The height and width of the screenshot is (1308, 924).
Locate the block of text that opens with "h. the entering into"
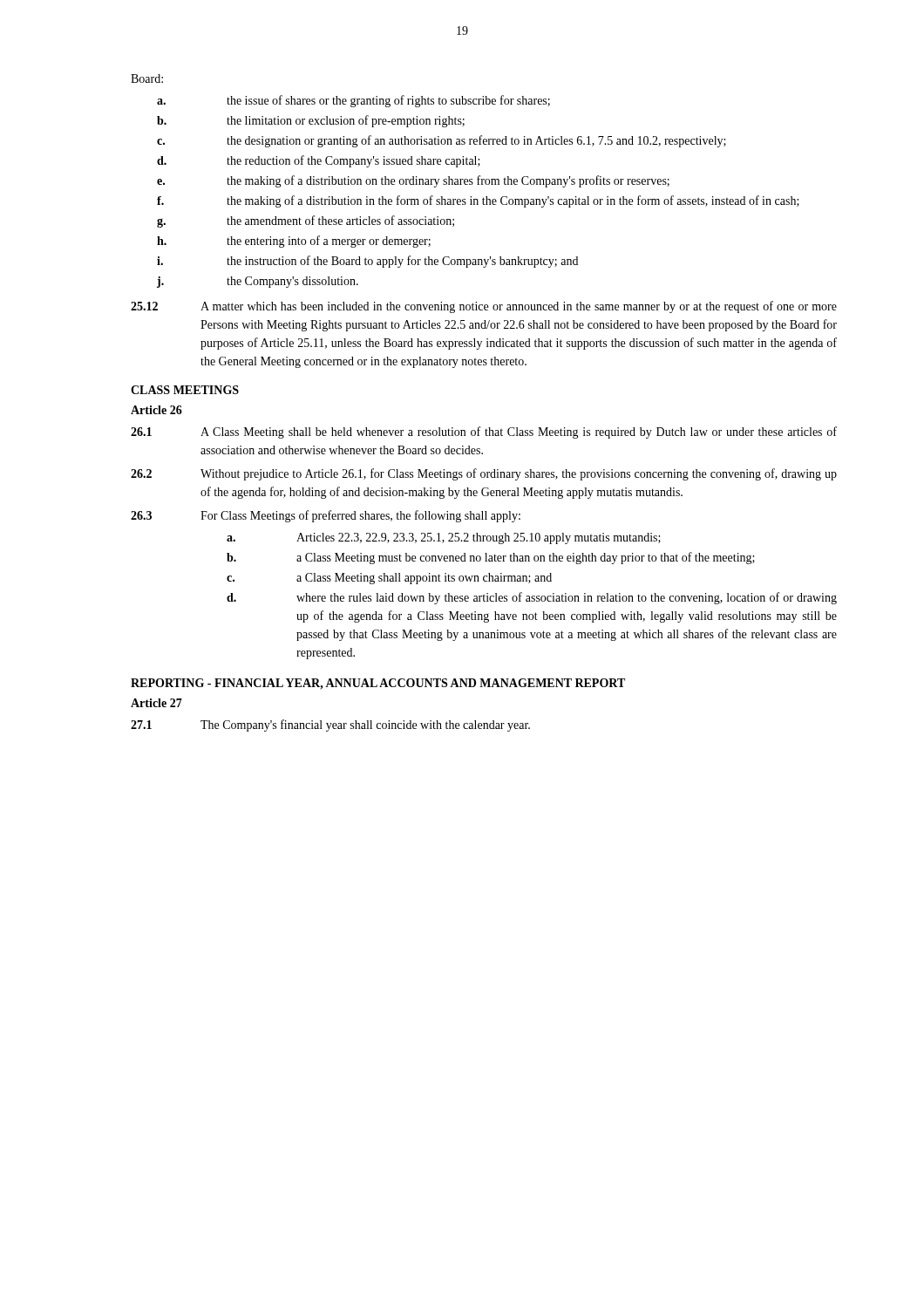point(294,242)
